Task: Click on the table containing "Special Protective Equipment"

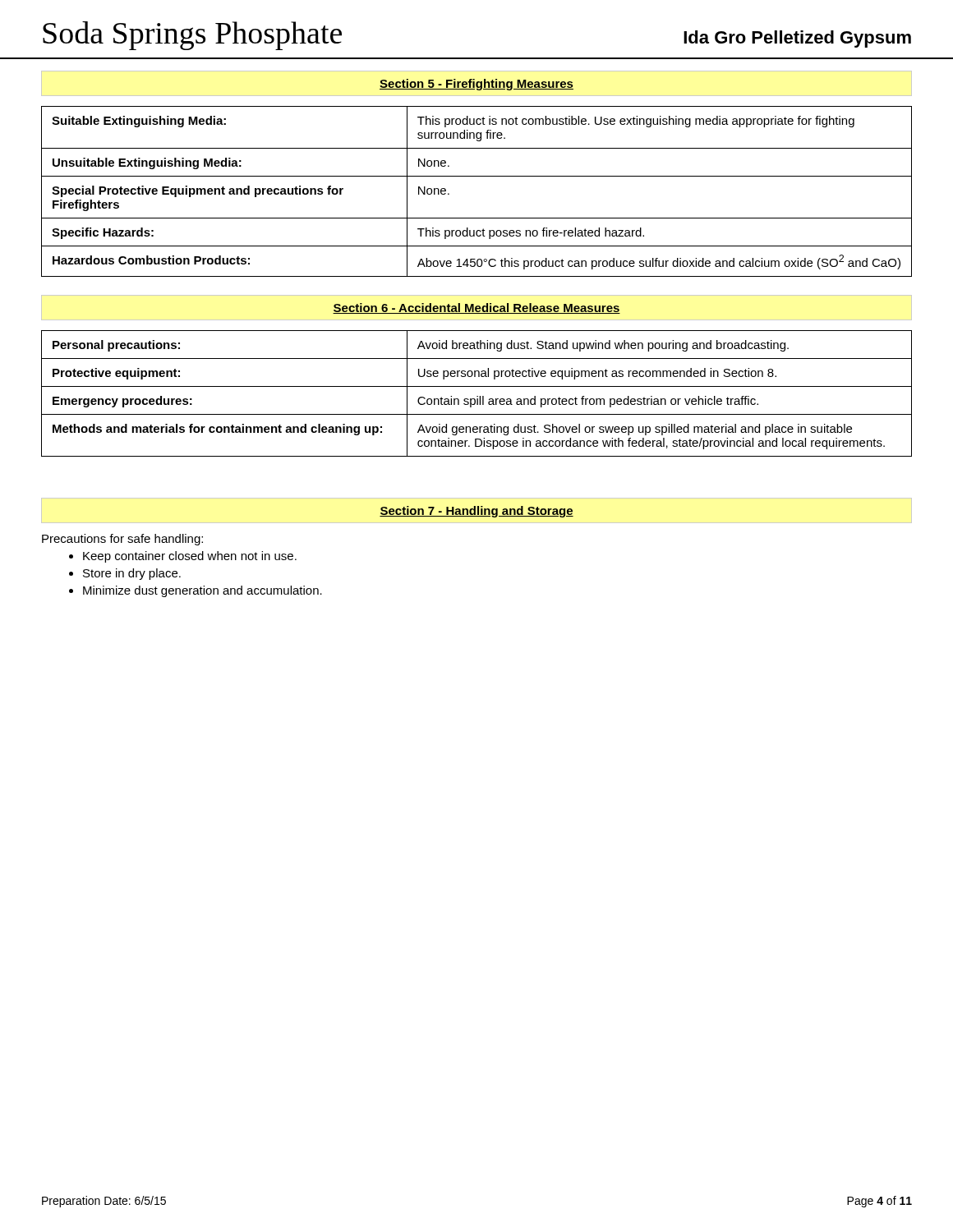Action: click(x=476, y=191)
